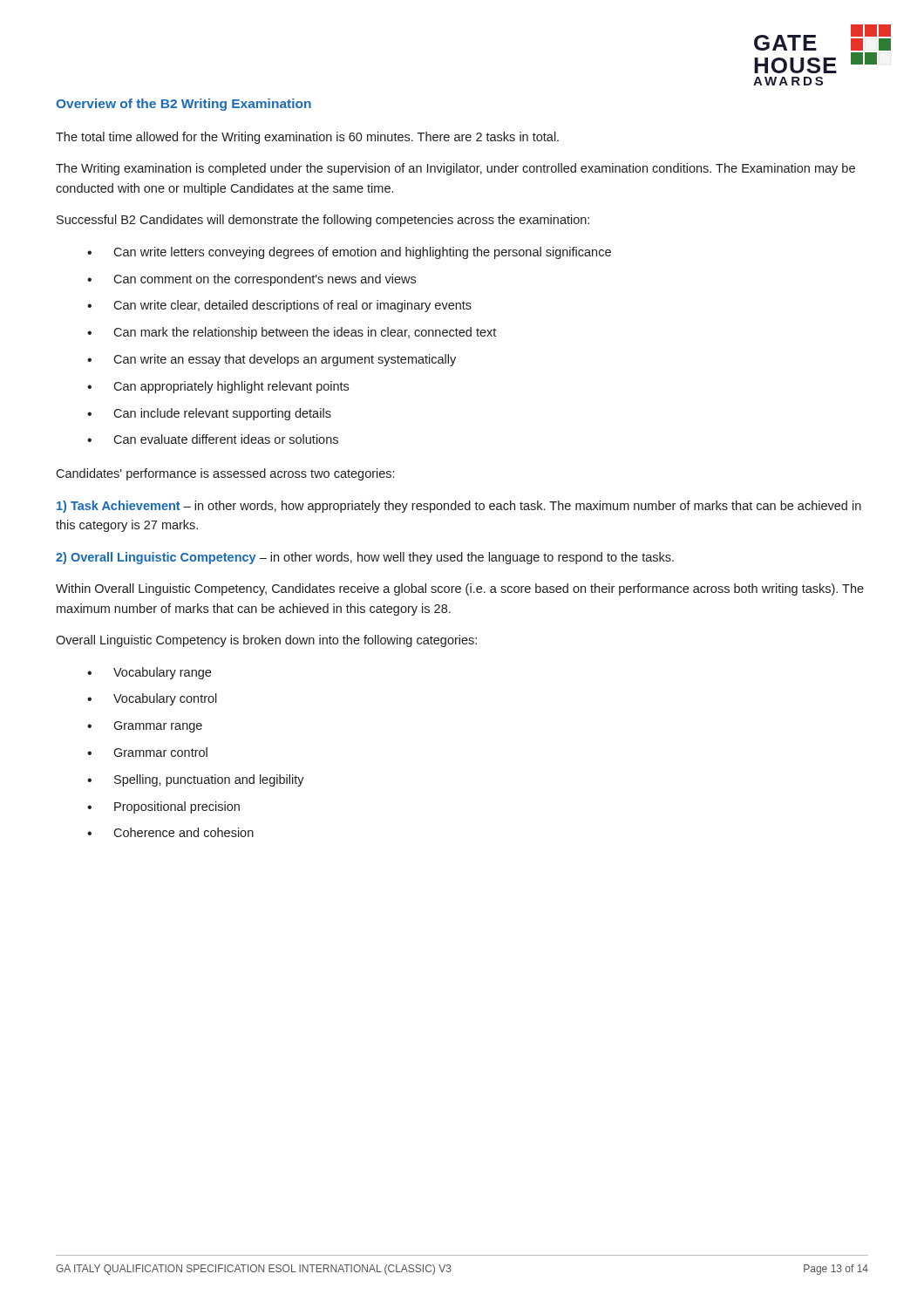Select the passage starting "• Grammar range"
The image size is (924, 1308).
(x=145, y=727)
